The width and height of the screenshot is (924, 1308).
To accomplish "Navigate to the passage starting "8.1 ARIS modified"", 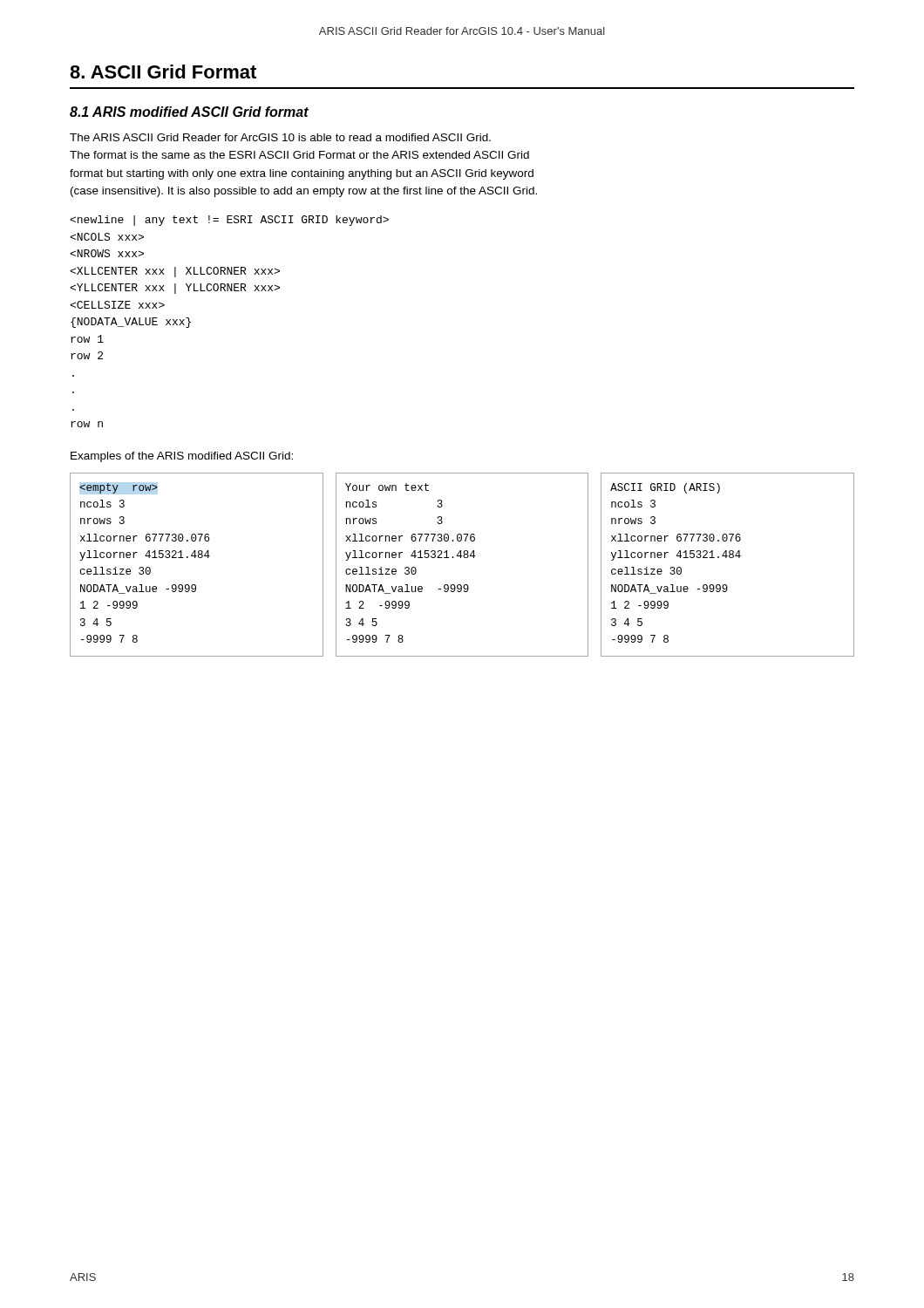I will [189, 112].
